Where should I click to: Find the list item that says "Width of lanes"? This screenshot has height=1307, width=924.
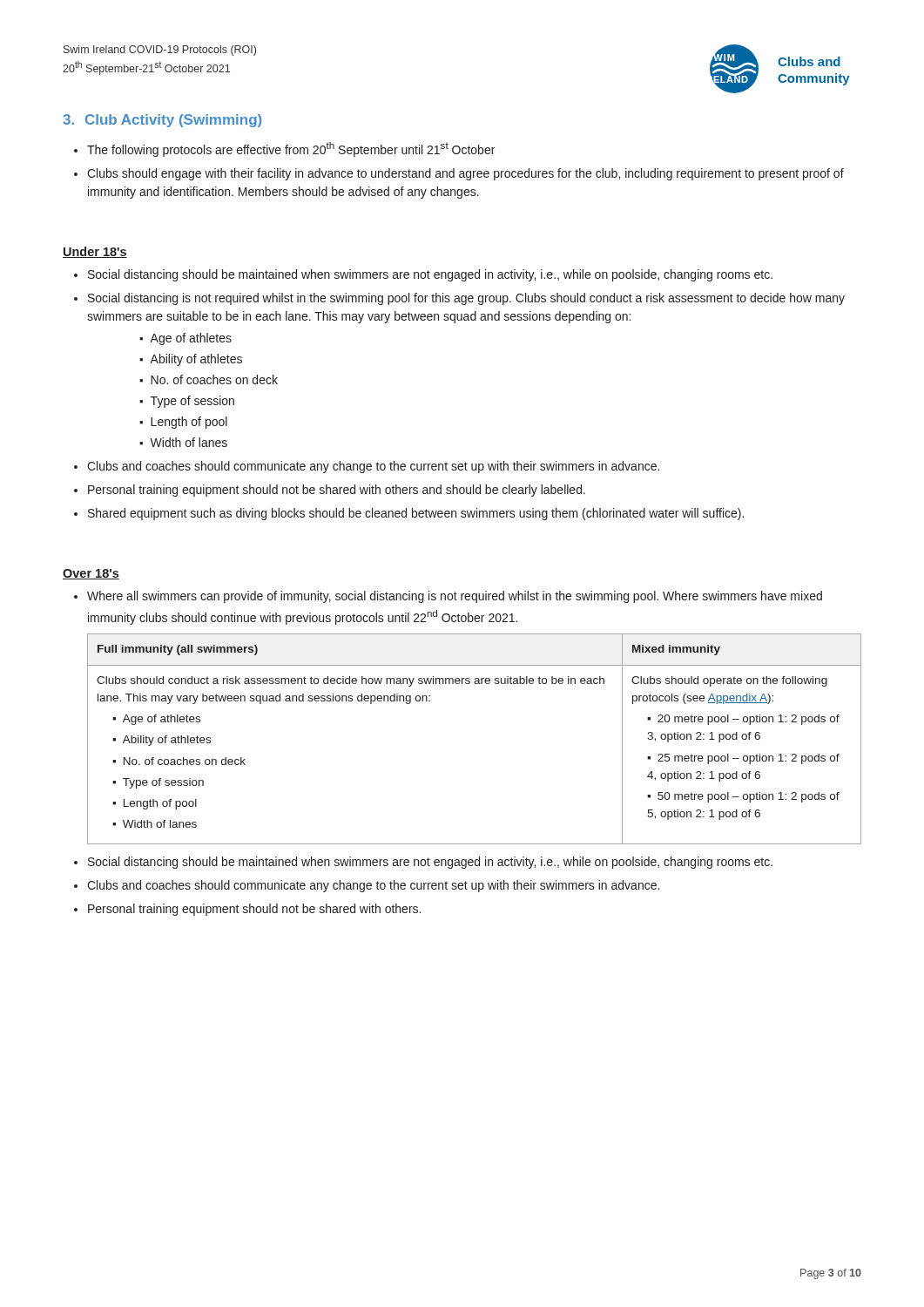coord(189,442)
